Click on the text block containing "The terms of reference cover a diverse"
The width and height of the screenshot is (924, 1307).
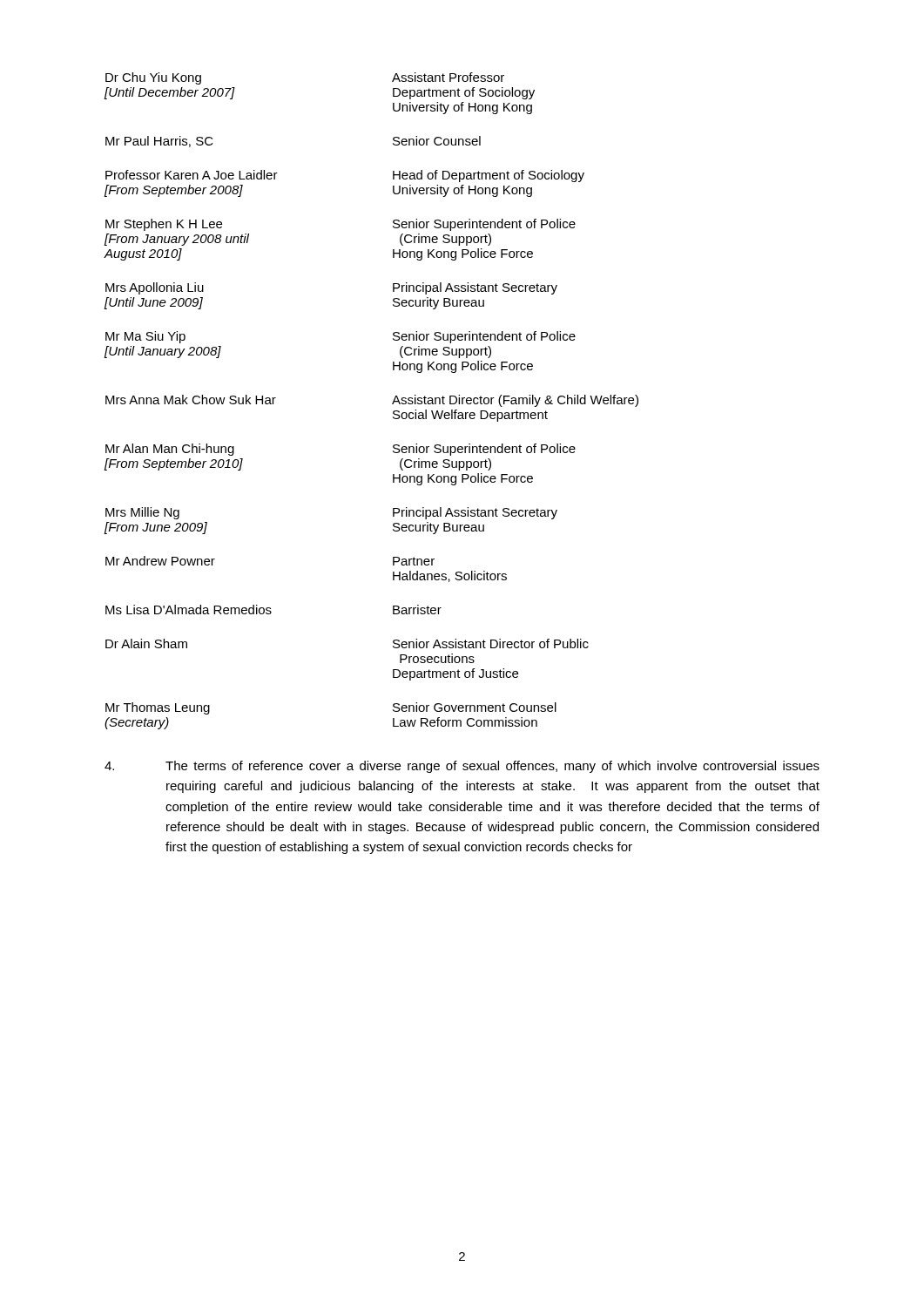pos(462,806)
